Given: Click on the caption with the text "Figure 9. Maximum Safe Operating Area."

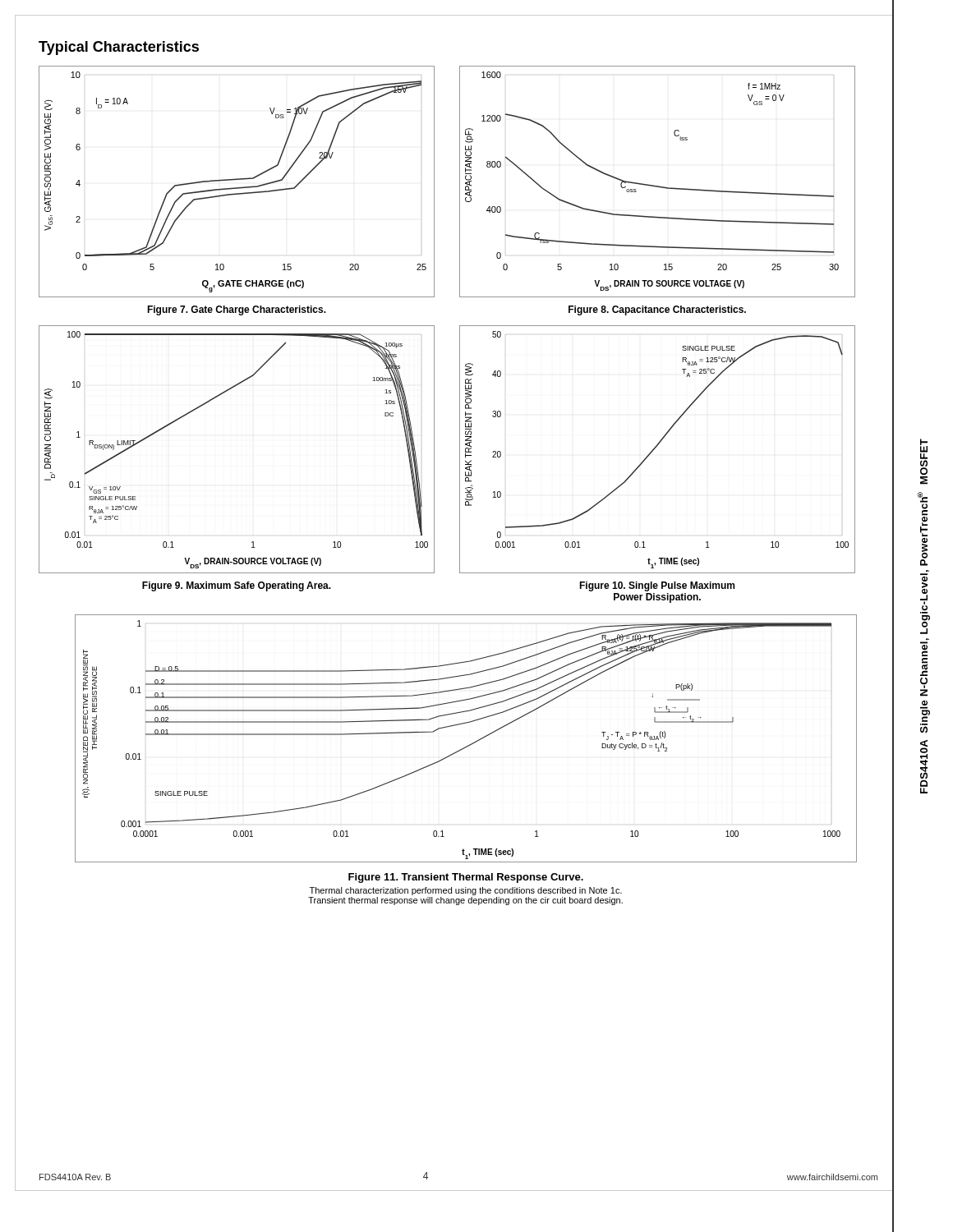Looking at the screenshot, I should [237, 586].
